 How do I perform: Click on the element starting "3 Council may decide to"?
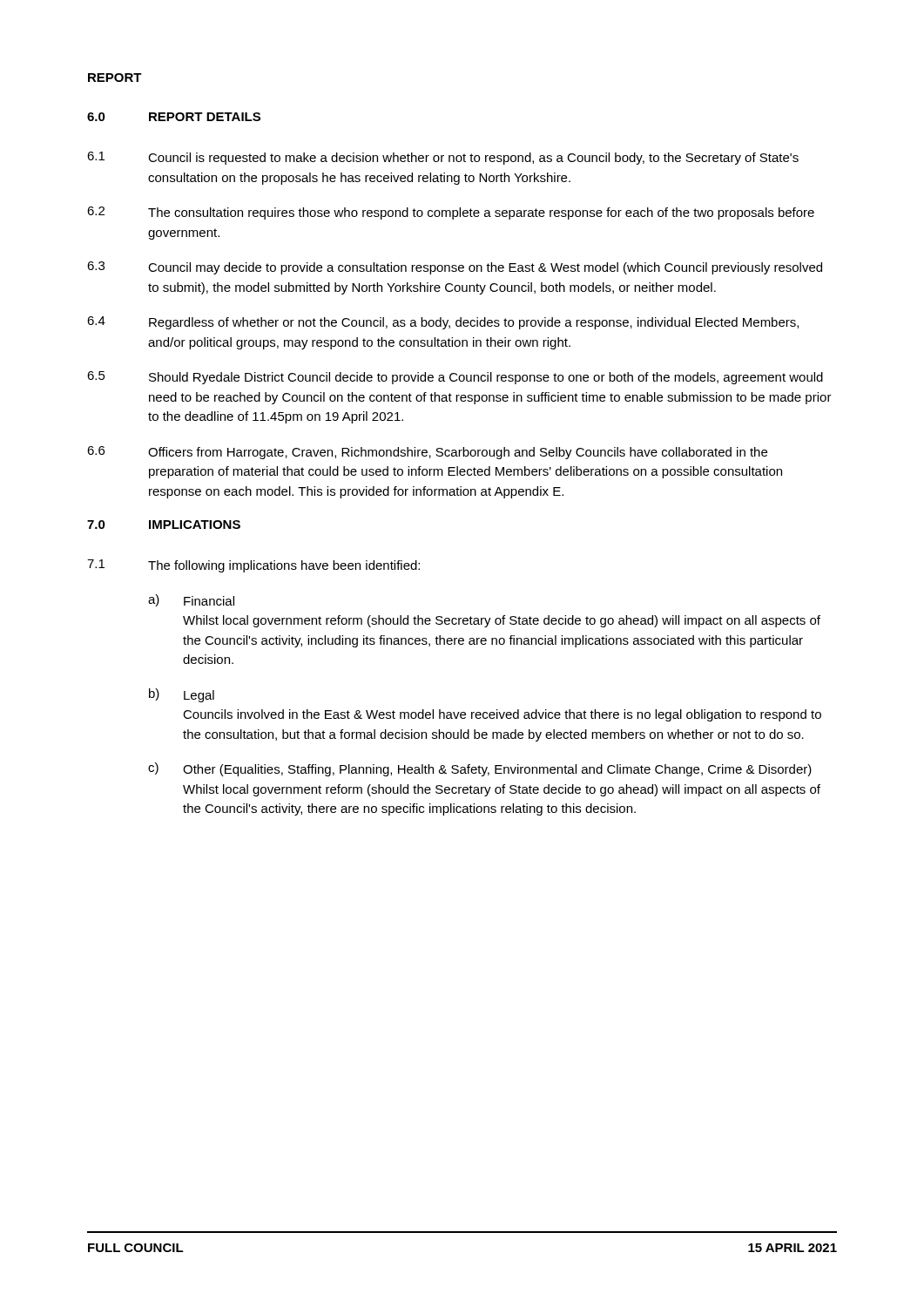(462, 277)
